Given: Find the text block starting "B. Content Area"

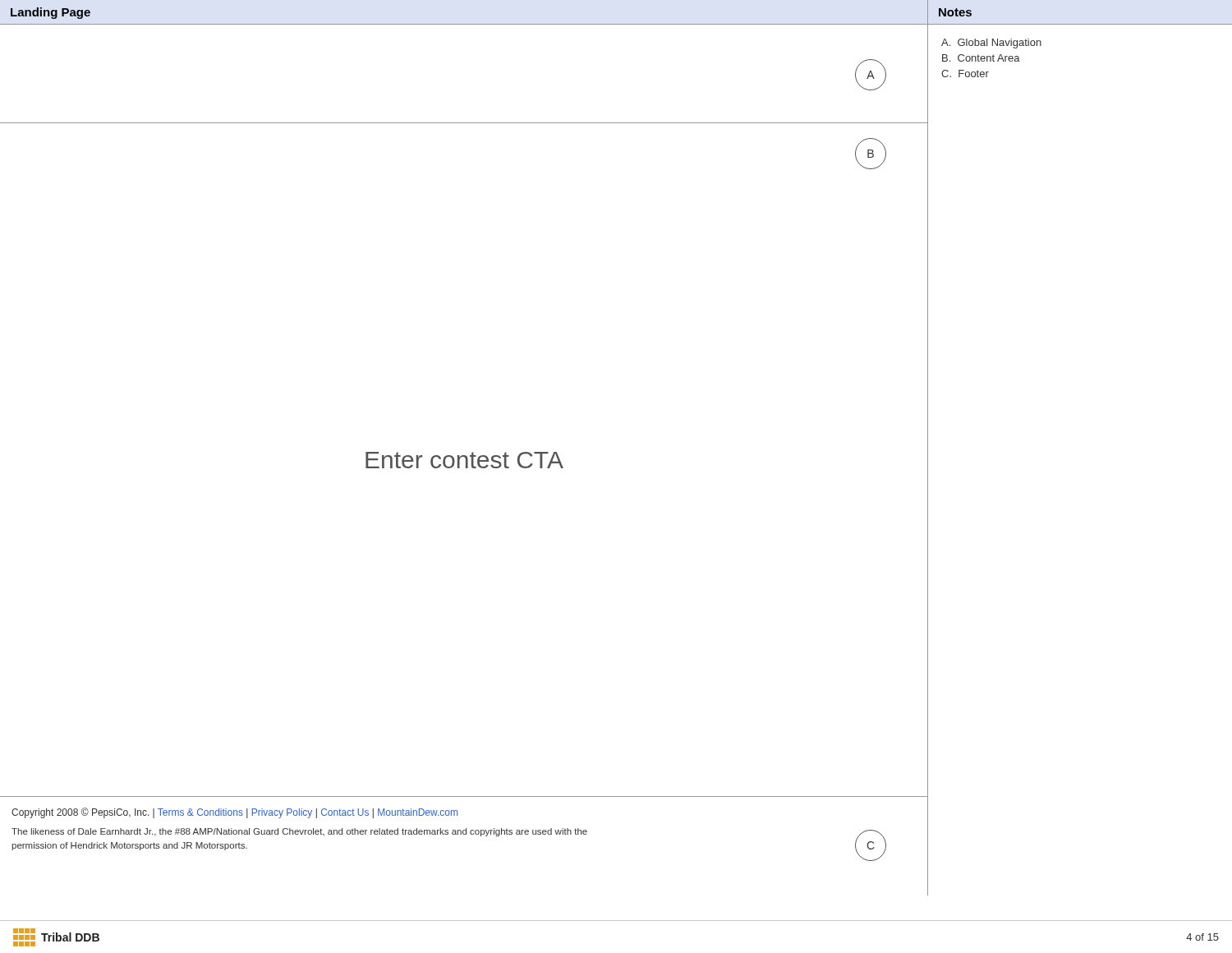Looking at the screenshot, I should pos(980,58).
